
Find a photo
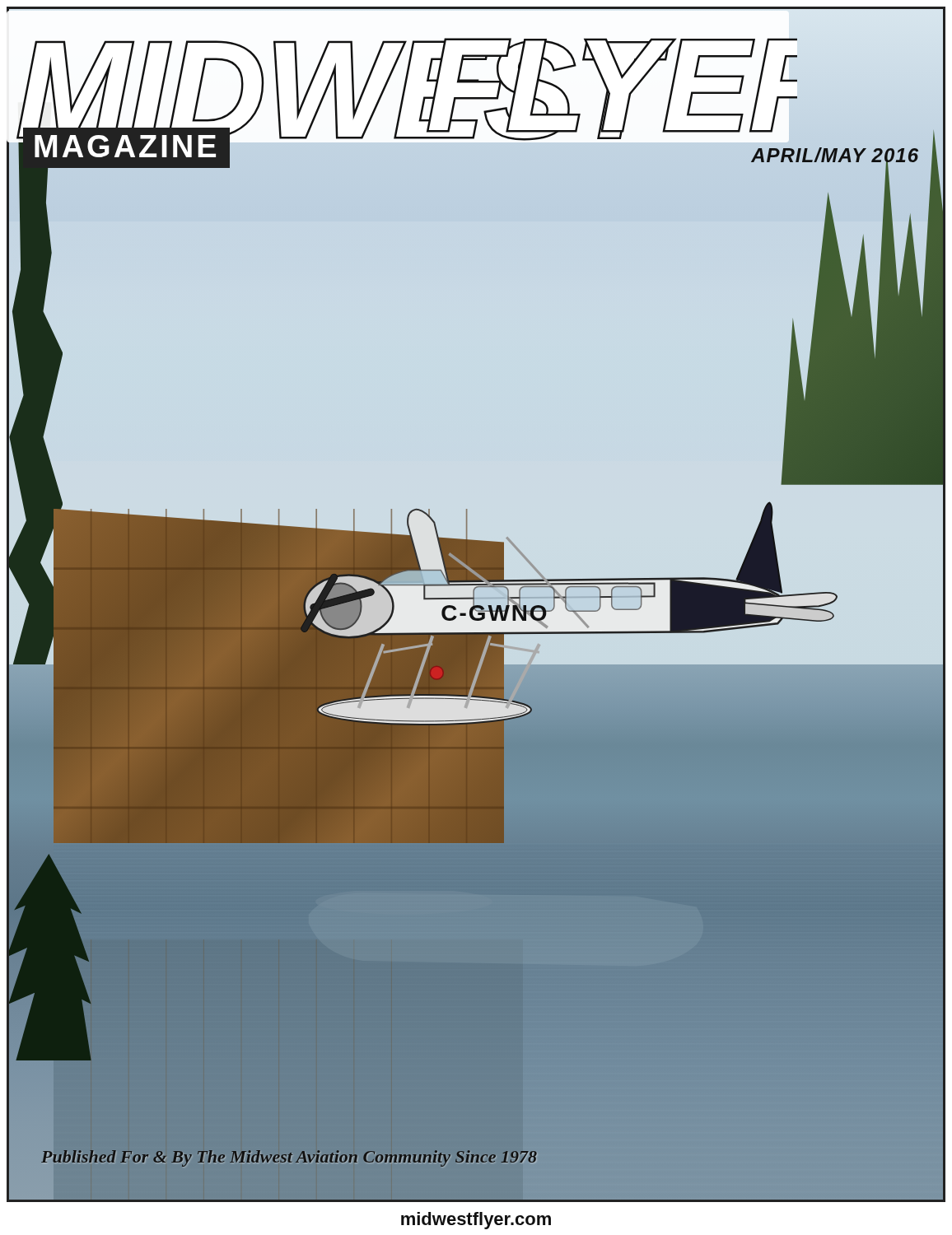click(476, 604)
